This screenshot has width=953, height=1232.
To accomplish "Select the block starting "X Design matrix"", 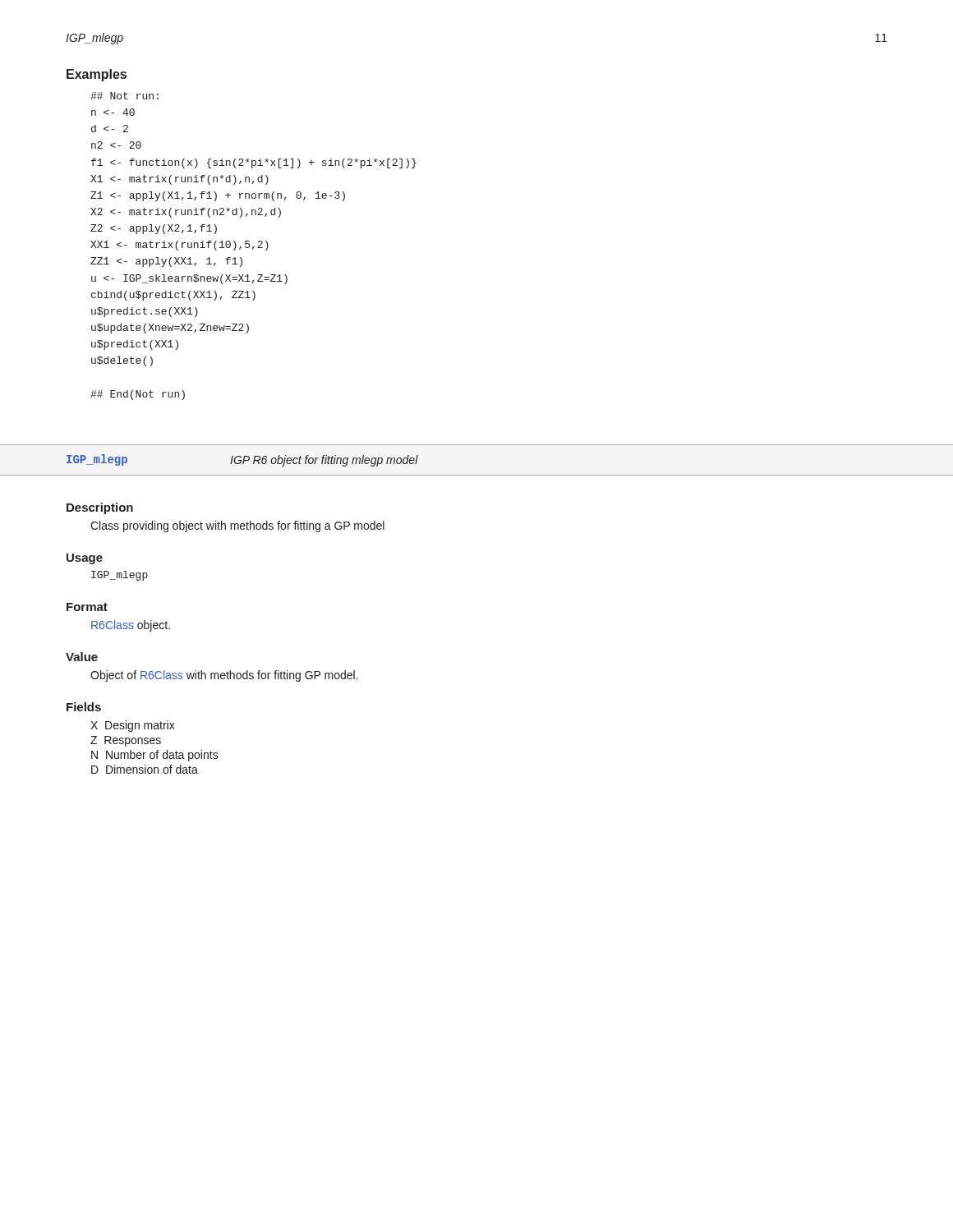I will (133, 725).
